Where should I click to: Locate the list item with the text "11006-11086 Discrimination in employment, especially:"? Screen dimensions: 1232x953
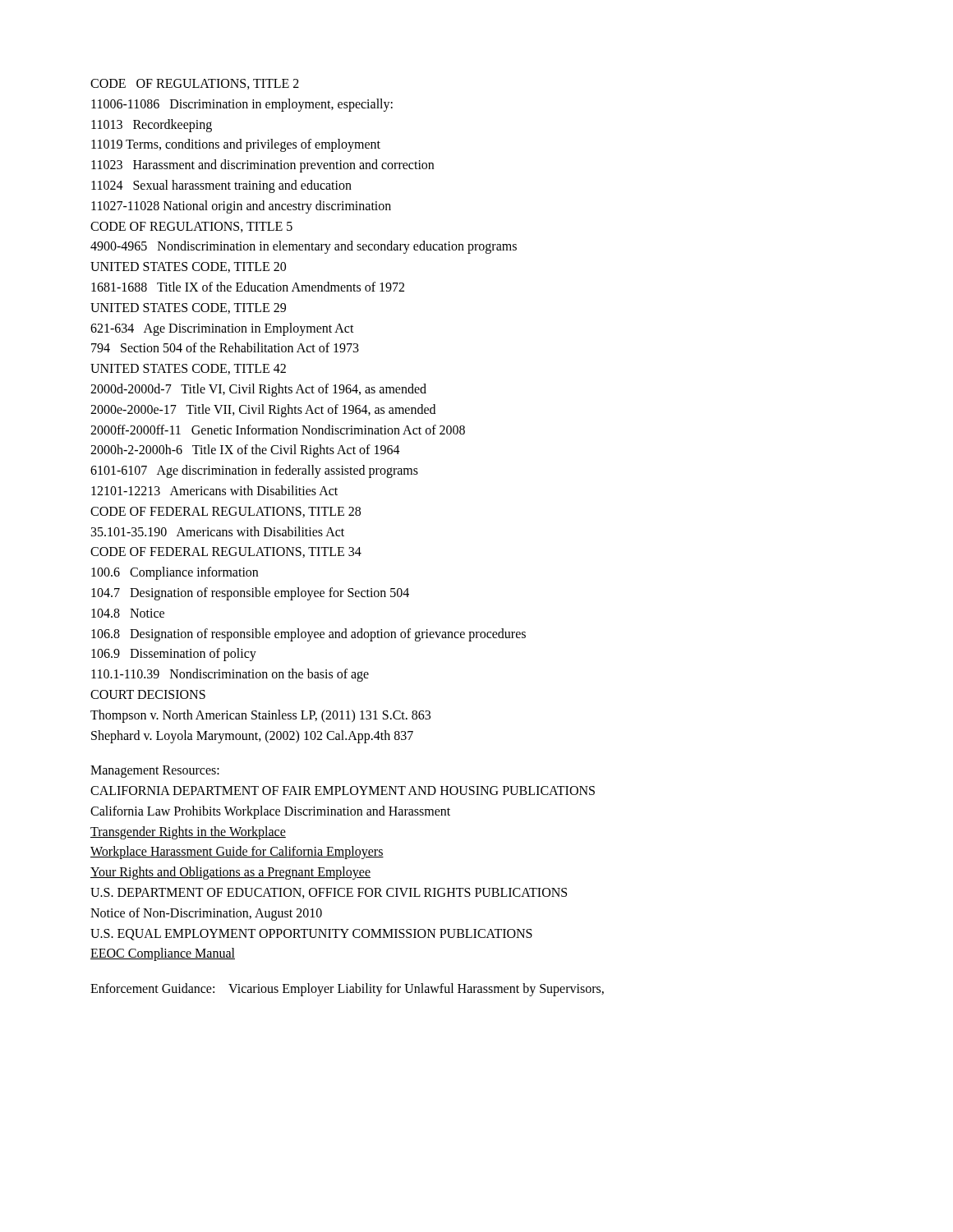coord(242,105)
